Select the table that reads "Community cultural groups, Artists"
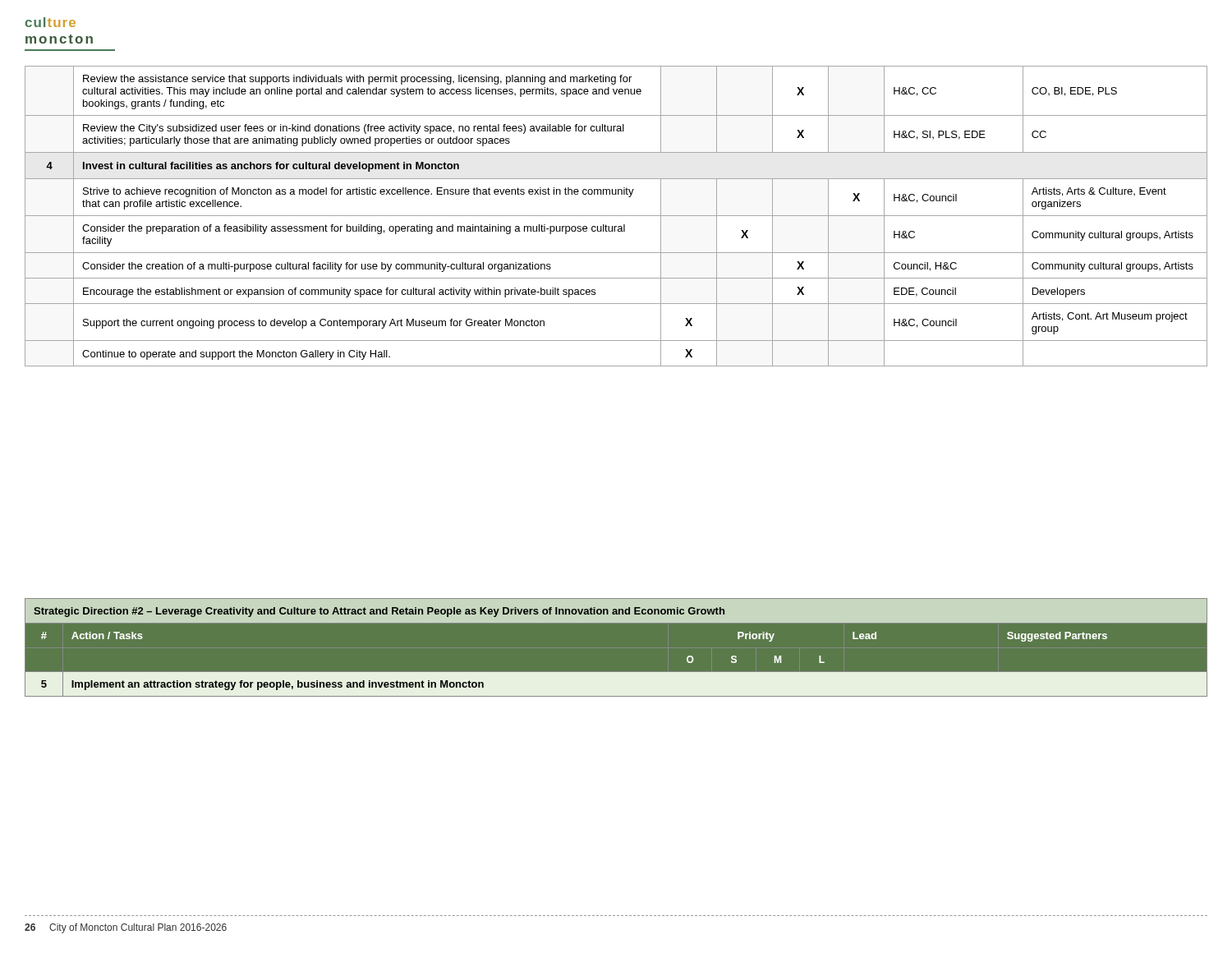Viewport: 1232px width, 953px height. pyautogui.click(x=616, y=216)
